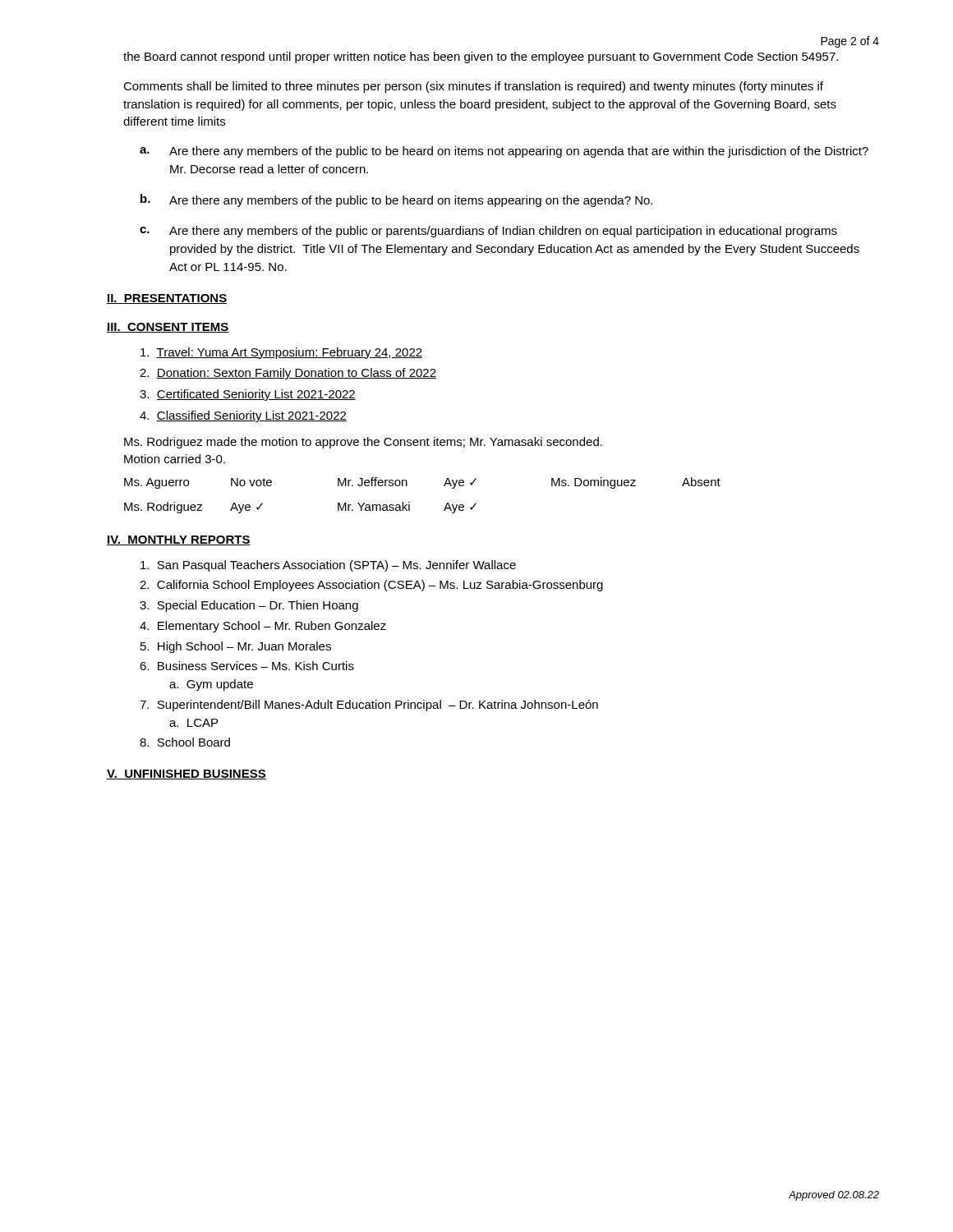Click the passage that begins "2. Donation: Sexton Family Donation to Class of"
The height and width of the screenshot is (1232, 953).
tap(288, 373)
